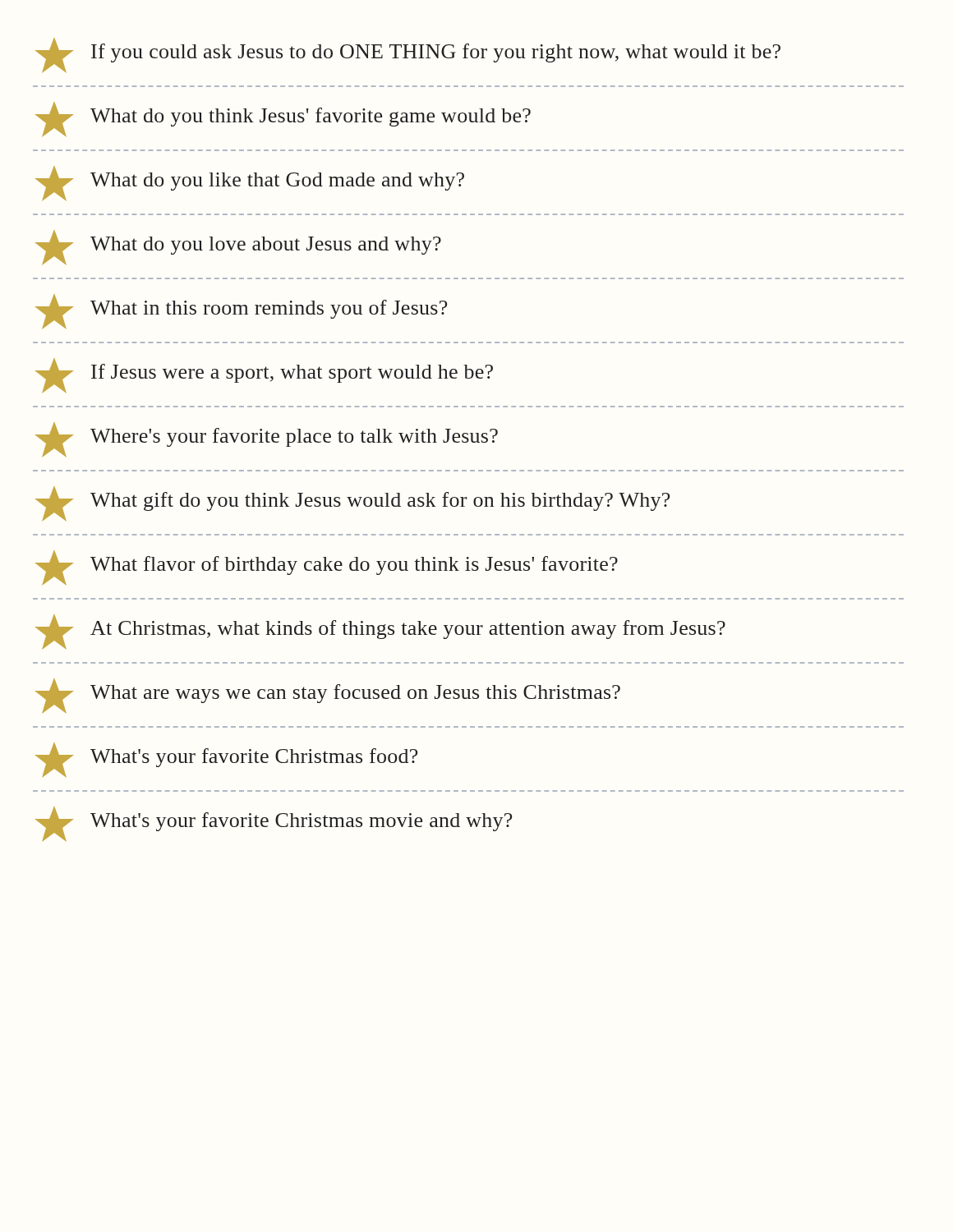Locate the list item containing "What do you like that God"

[x=249, y=183]
